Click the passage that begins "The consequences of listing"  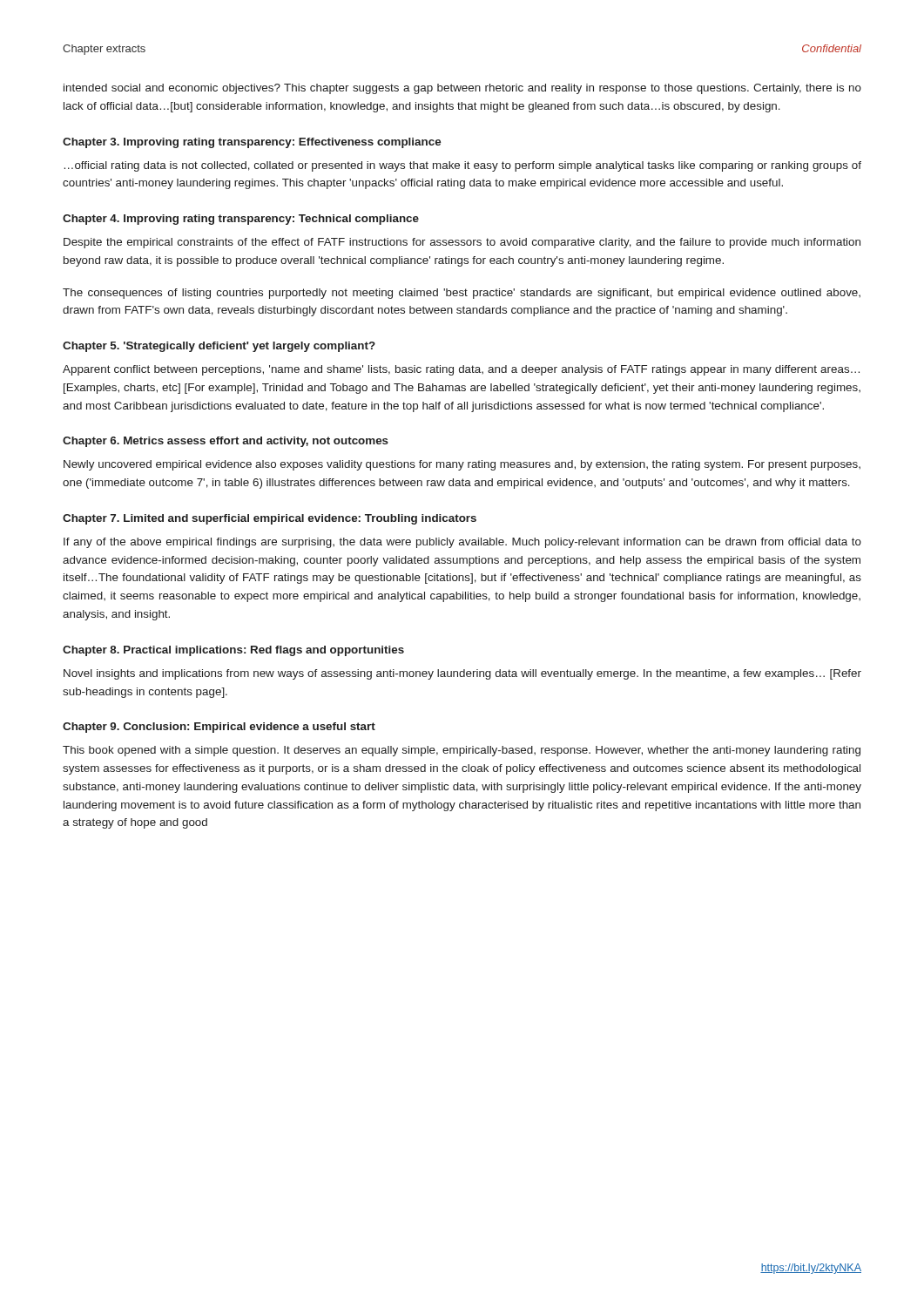tap(462, 301)
